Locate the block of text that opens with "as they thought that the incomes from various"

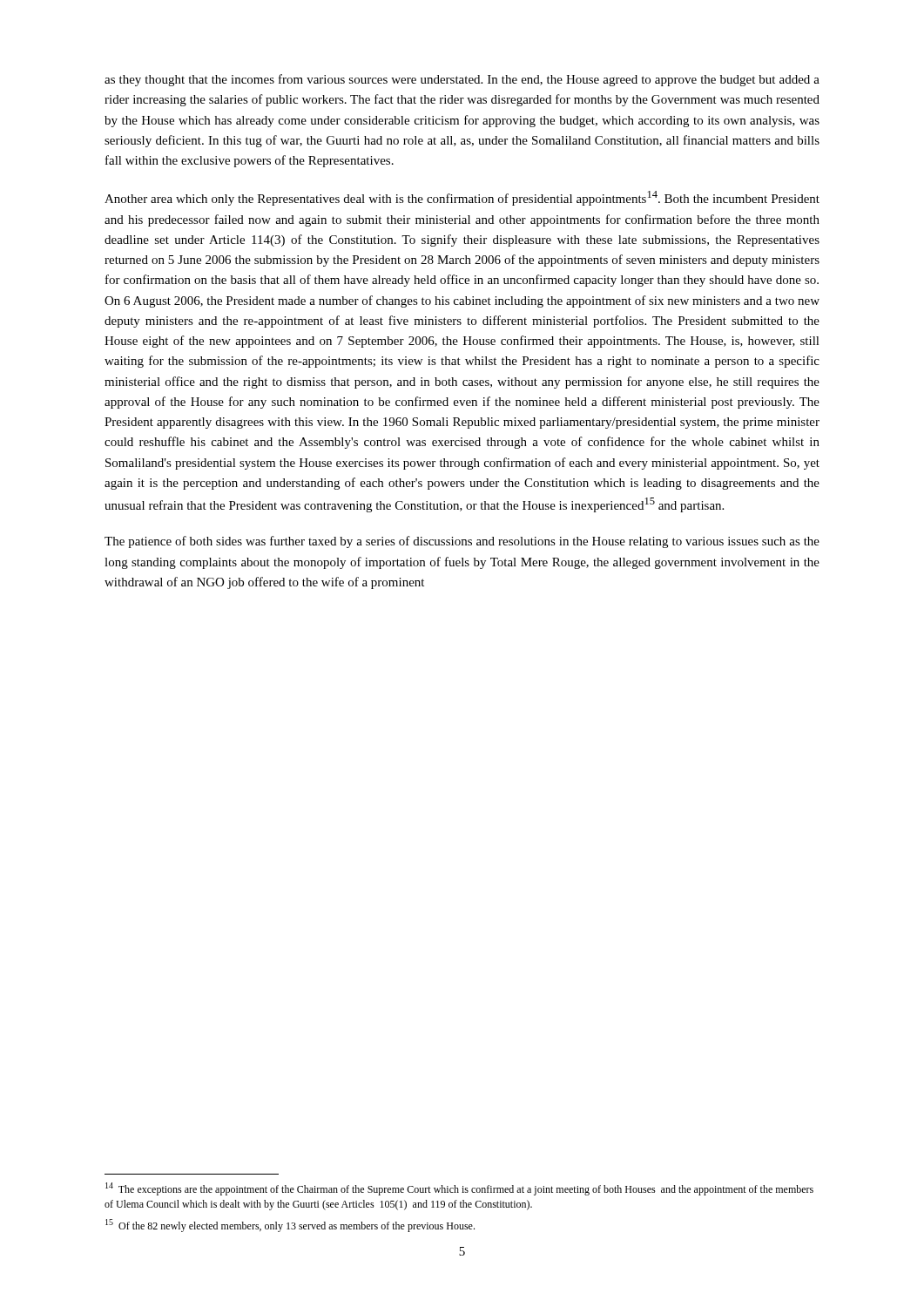[x=462, y=120]
